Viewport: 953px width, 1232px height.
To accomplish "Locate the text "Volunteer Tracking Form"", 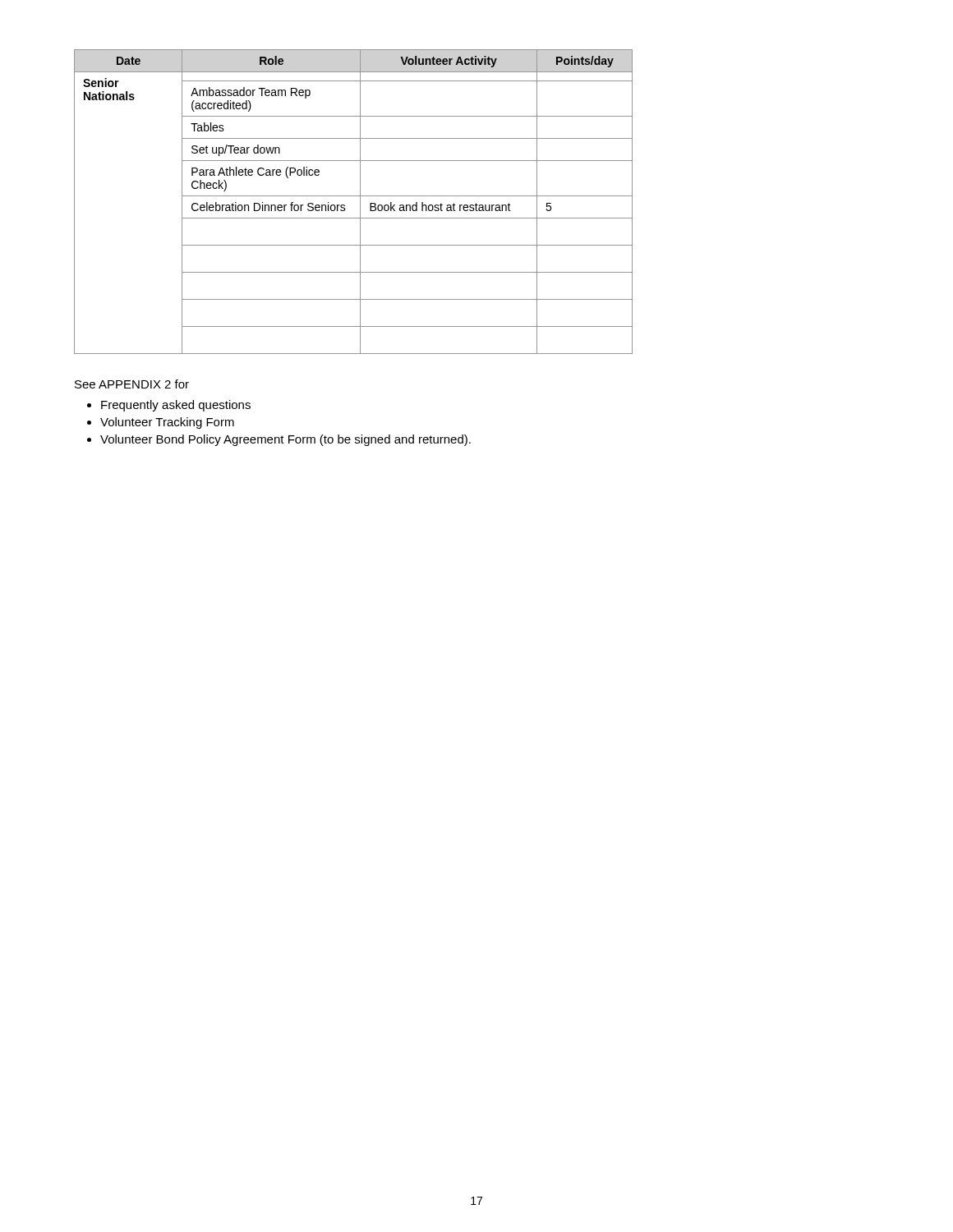I will (167, 422).
